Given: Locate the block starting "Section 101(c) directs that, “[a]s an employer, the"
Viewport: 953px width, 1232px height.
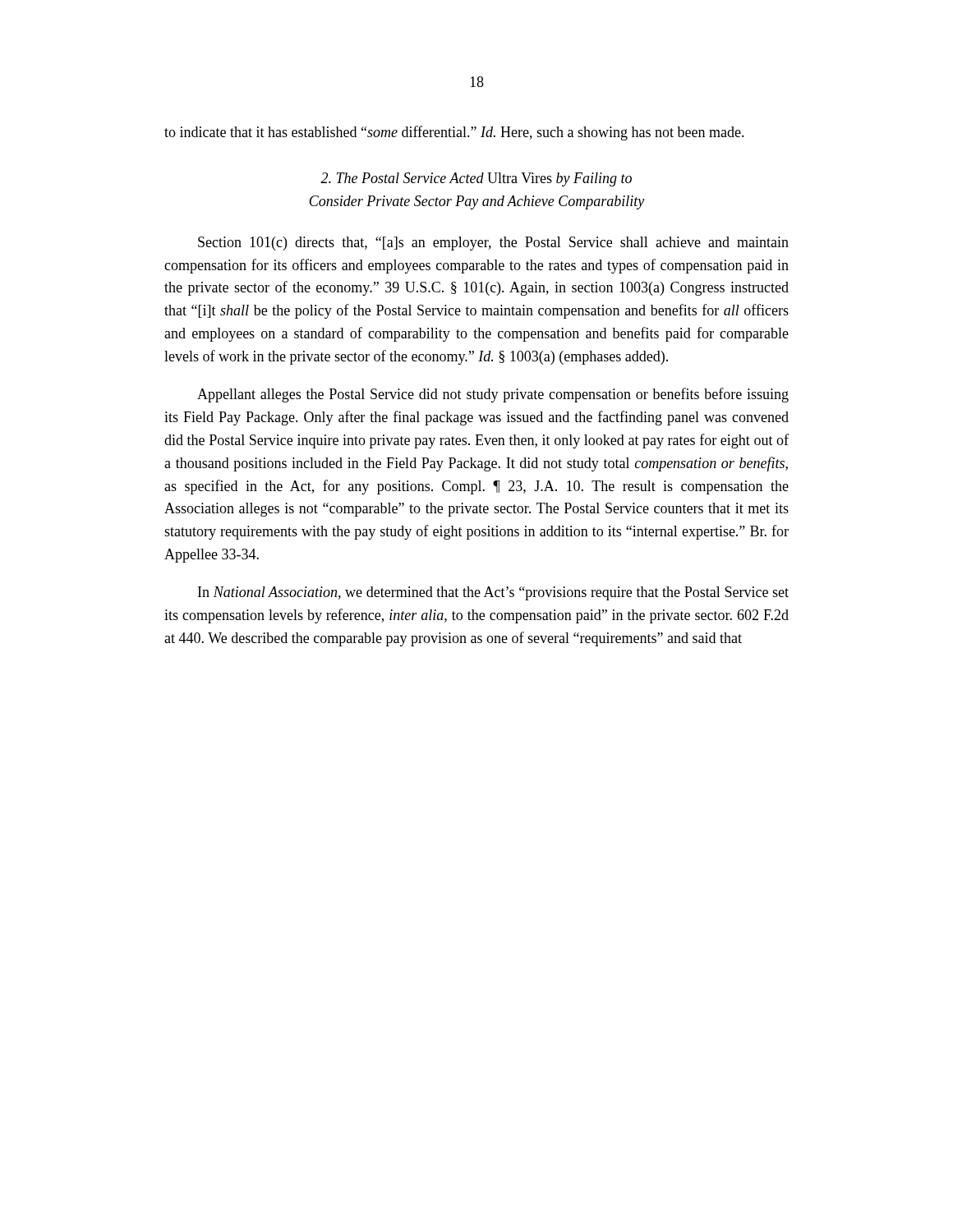Looking at the screenshot, I should point(476,299).
